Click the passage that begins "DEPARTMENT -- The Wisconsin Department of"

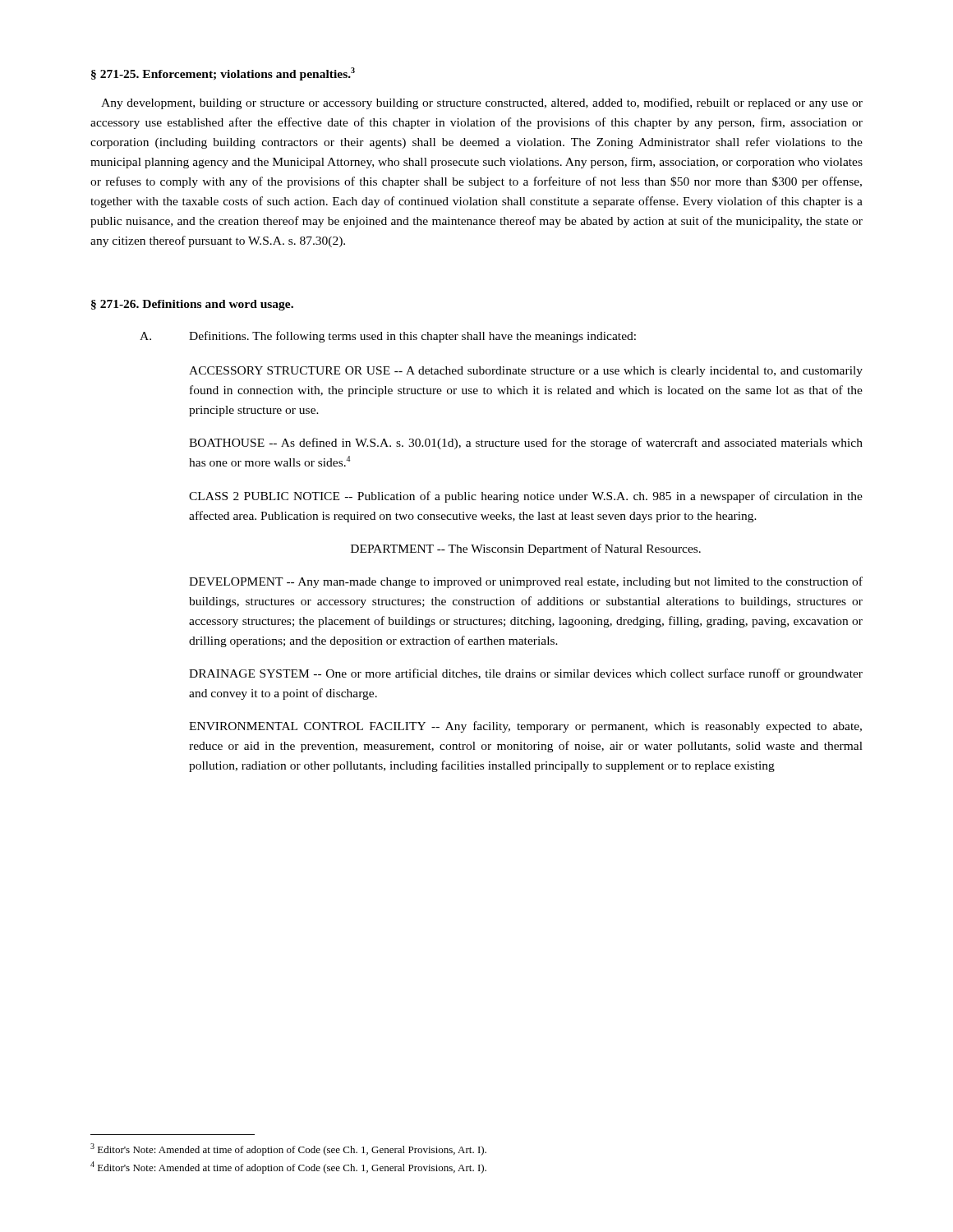click(526, 548)
